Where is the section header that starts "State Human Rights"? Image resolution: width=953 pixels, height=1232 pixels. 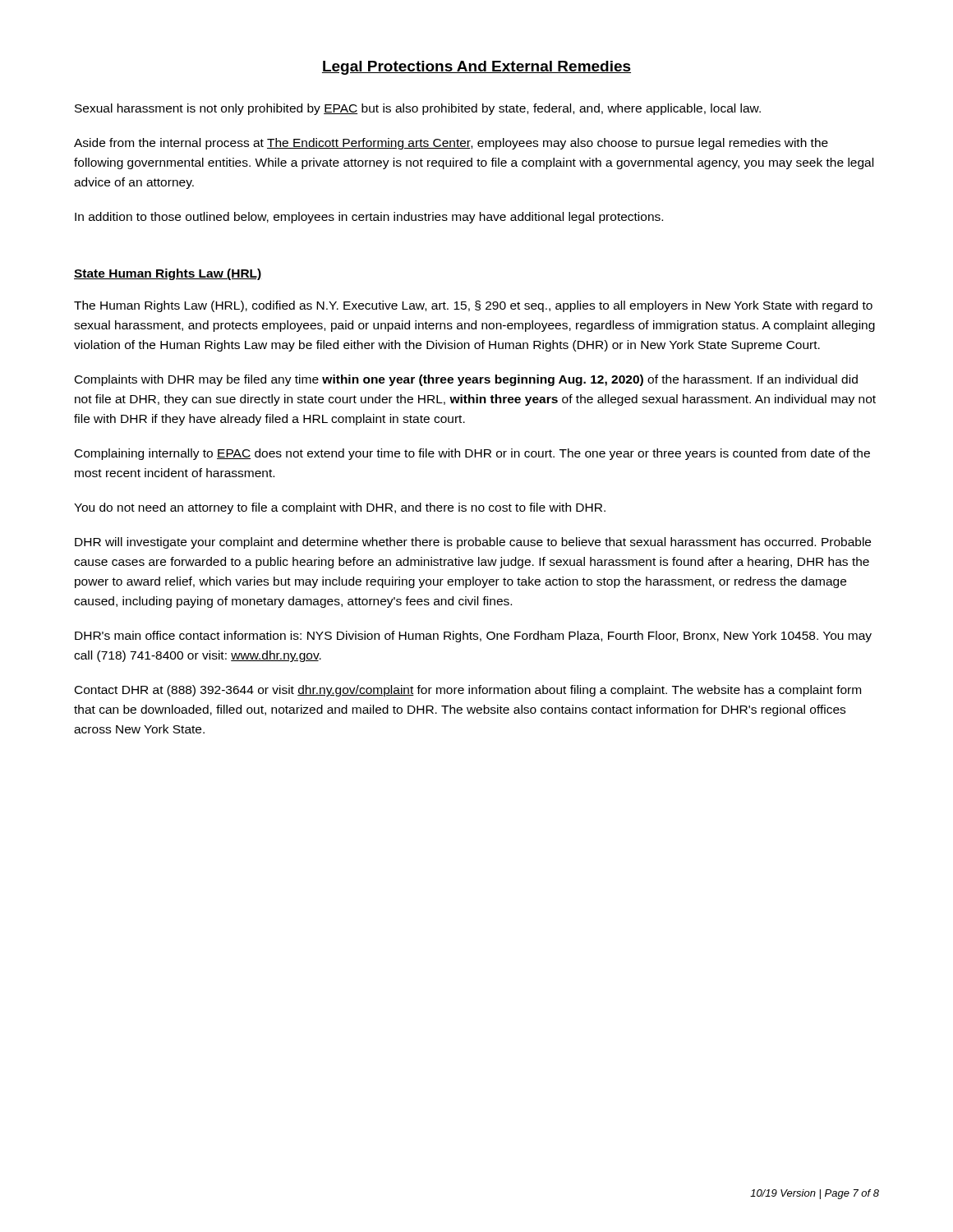click(168, 274)
